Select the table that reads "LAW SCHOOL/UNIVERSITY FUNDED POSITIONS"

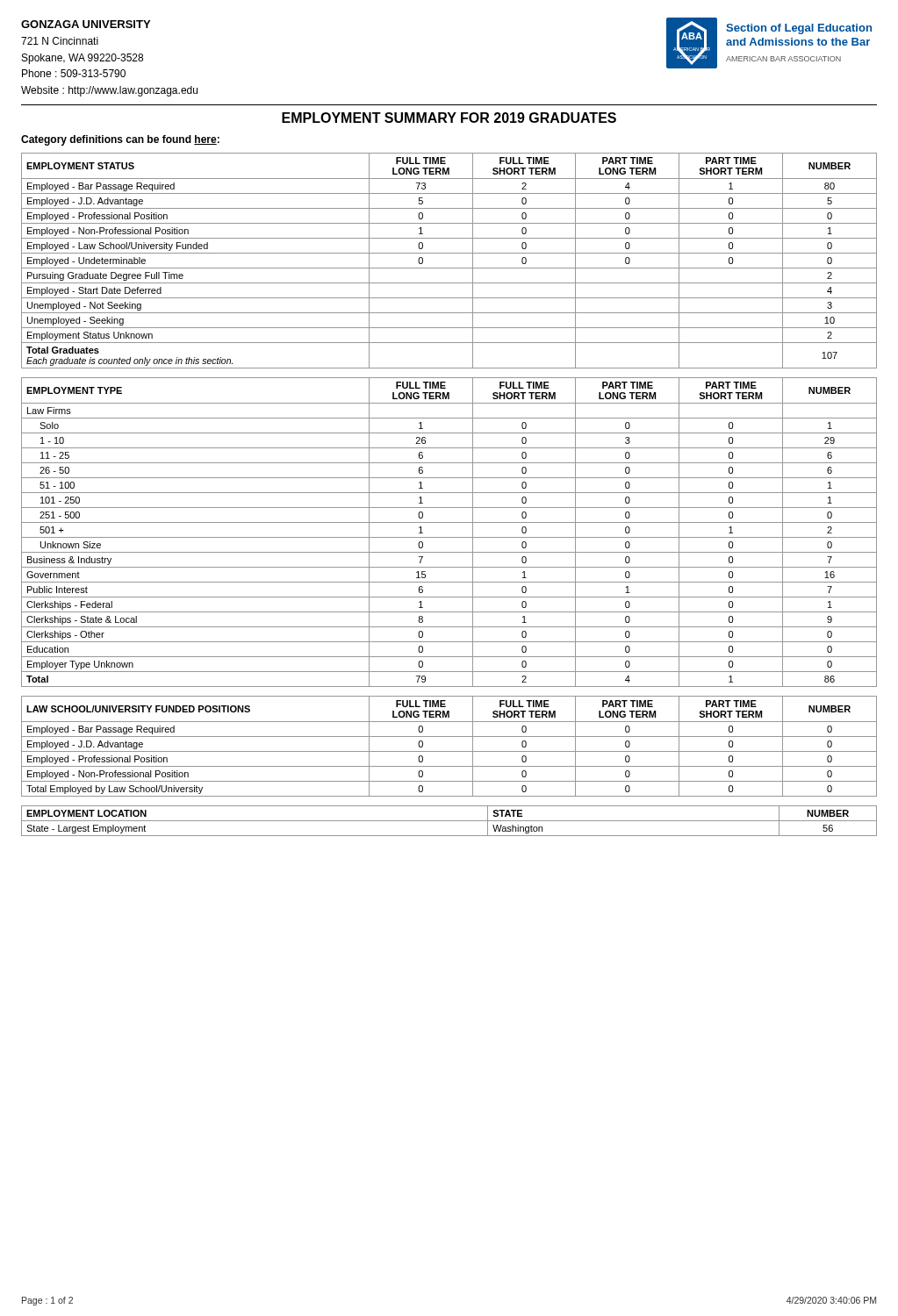[x=449, y=746]
